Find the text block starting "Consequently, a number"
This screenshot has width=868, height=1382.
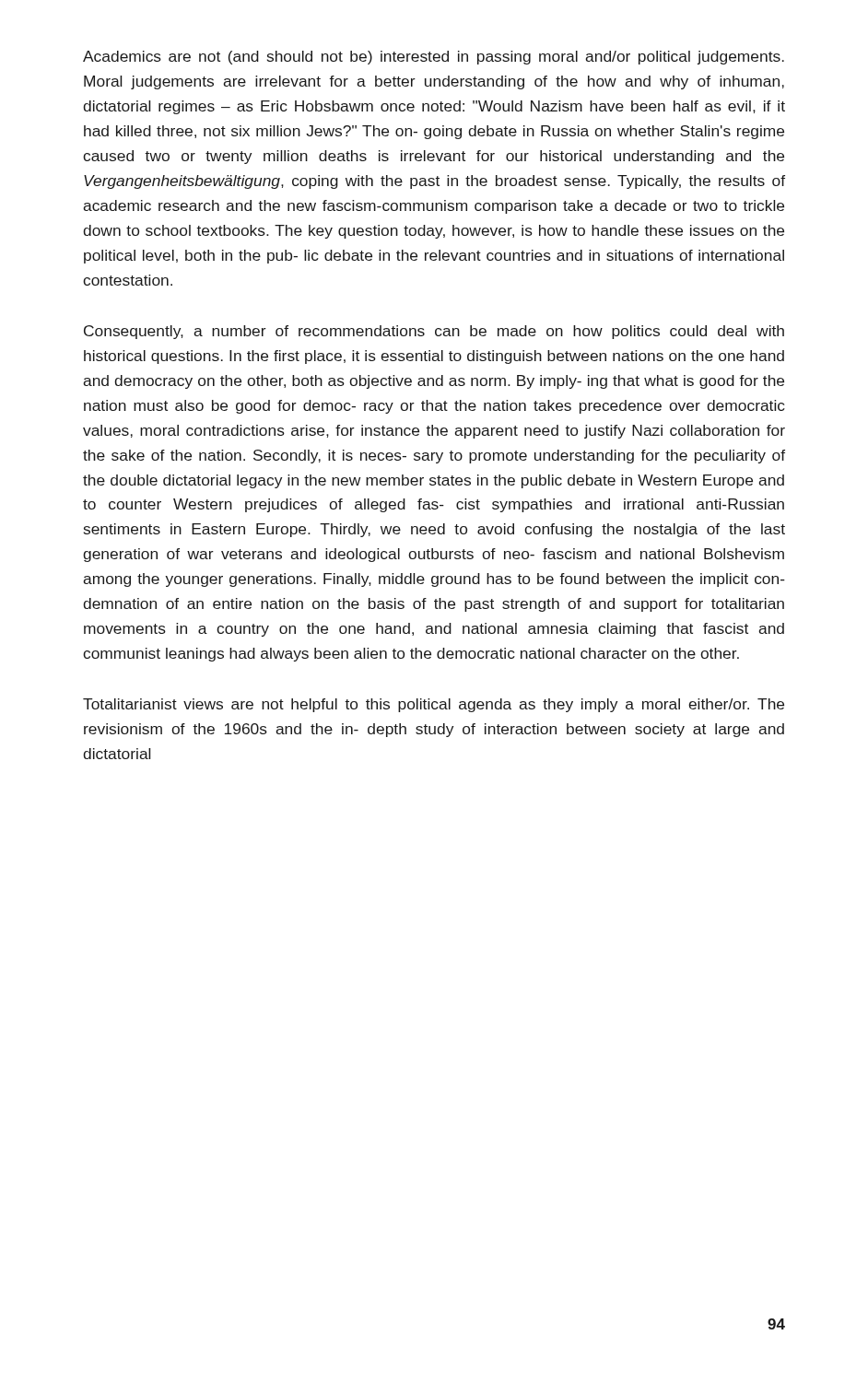(x=434, y=492)
